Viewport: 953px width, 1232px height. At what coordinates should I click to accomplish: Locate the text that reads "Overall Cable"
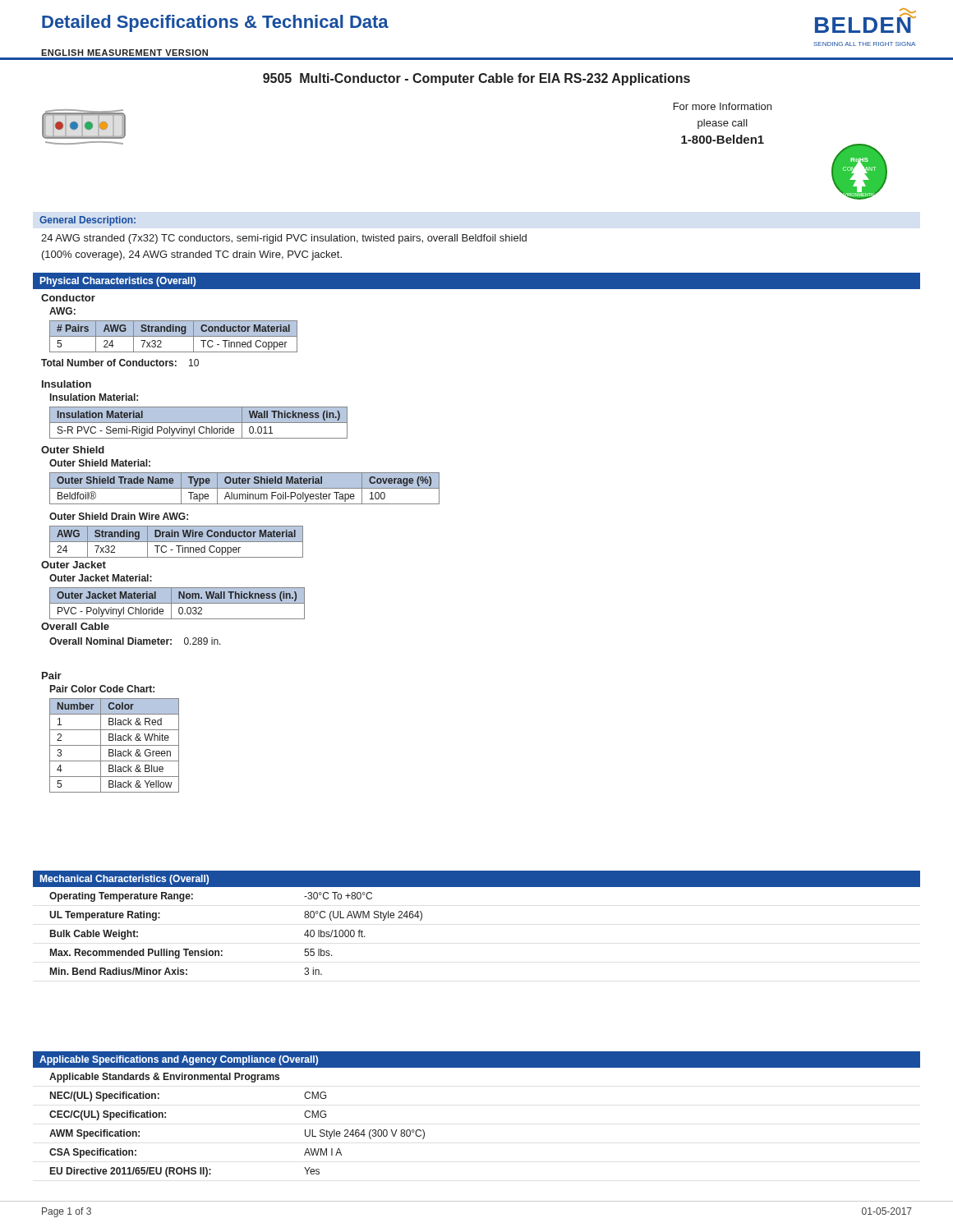pos(75,626)
